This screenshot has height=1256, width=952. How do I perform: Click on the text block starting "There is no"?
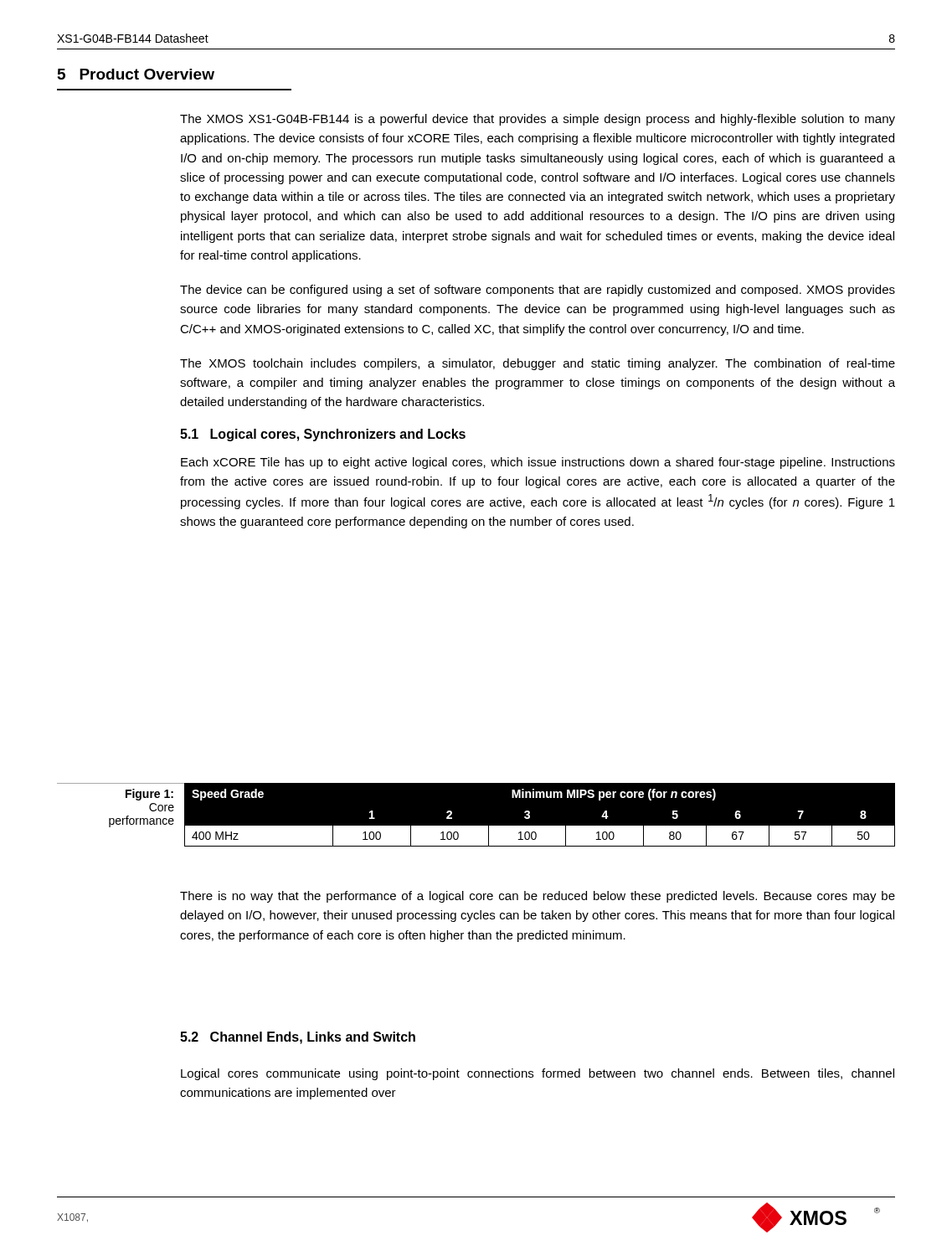(x=538, y=915)
